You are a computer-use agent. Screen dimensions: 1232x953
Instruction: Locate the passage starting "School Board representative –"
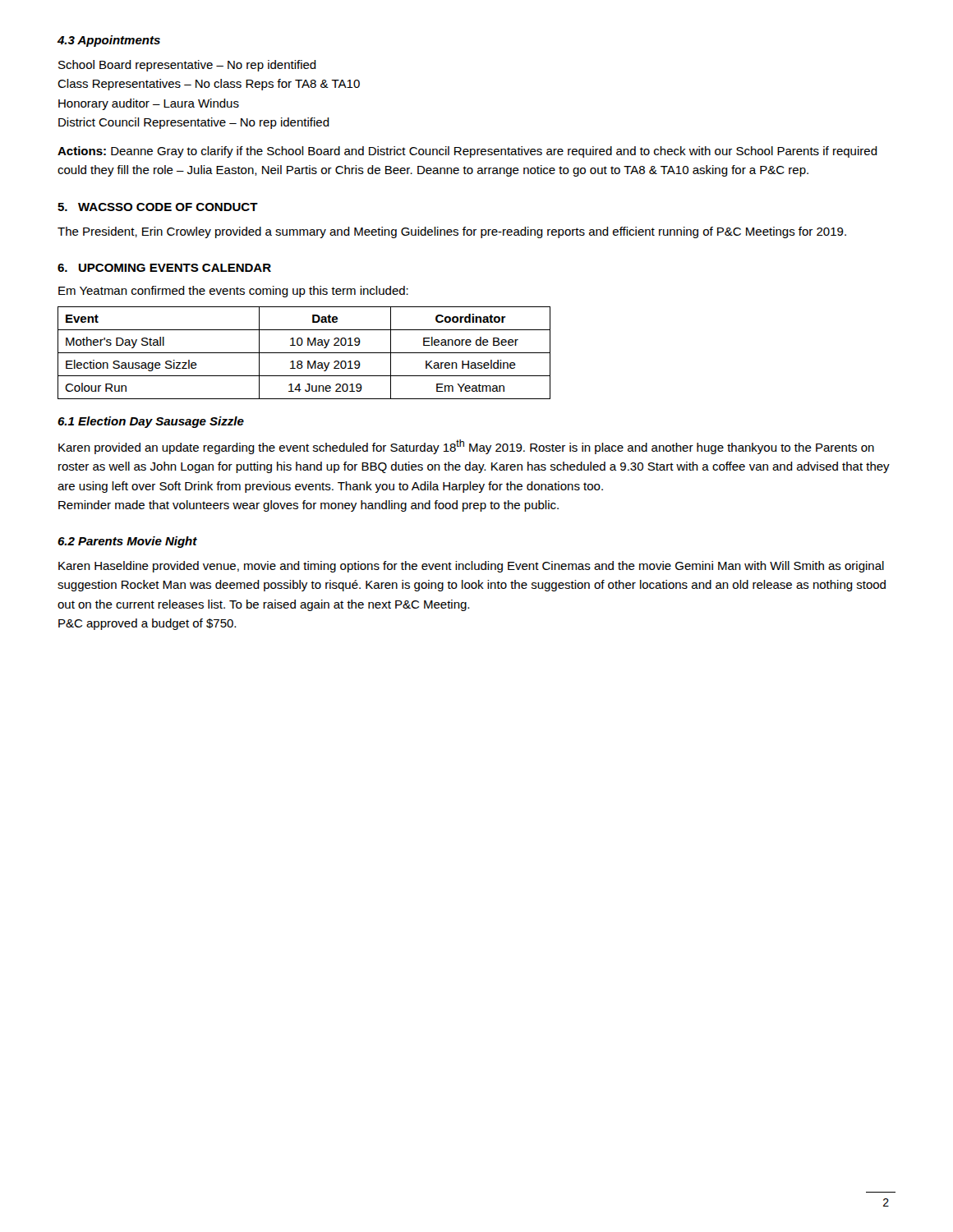209,93
